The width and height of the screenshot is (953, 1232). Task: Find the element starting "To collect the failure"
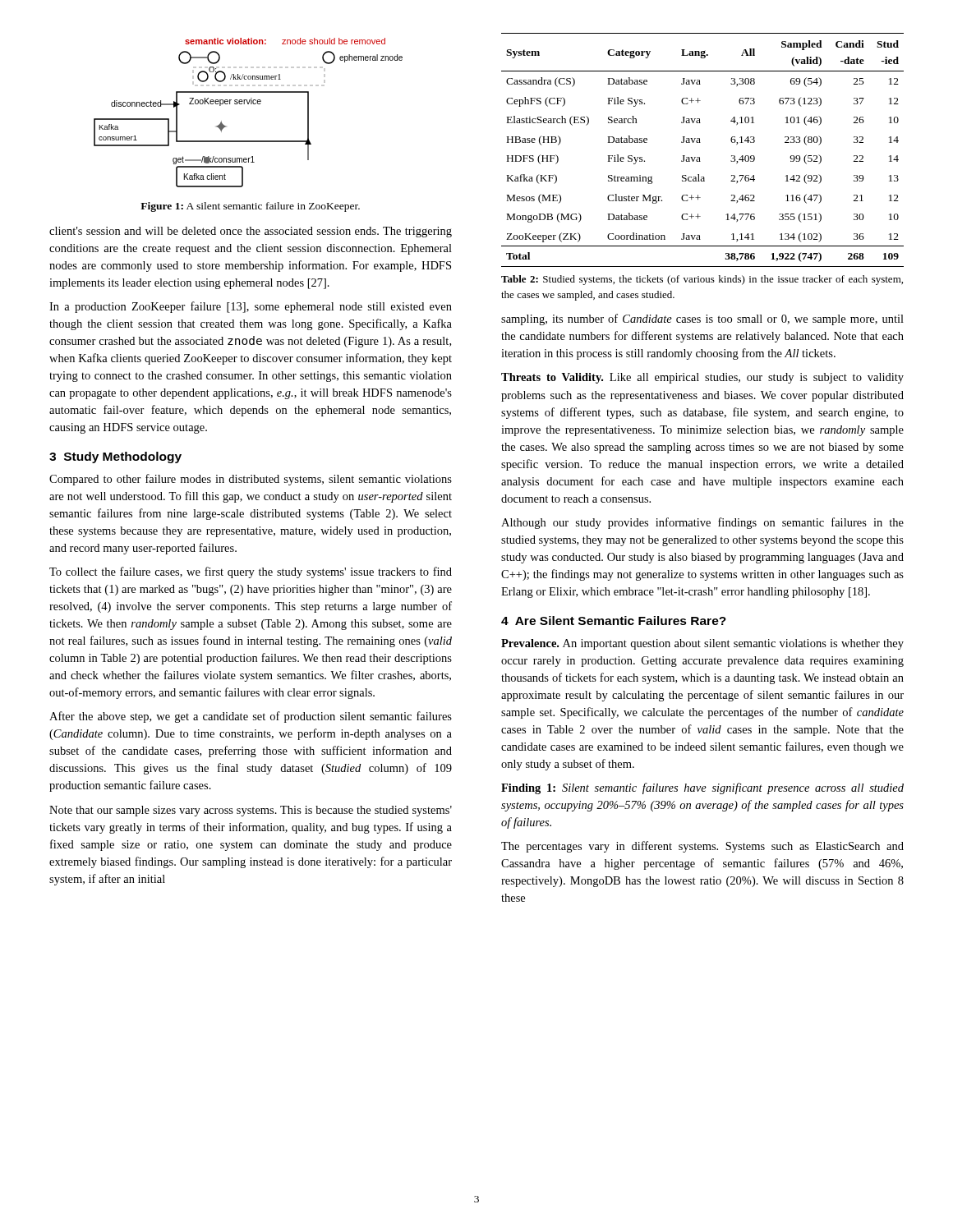click(251, 632)
